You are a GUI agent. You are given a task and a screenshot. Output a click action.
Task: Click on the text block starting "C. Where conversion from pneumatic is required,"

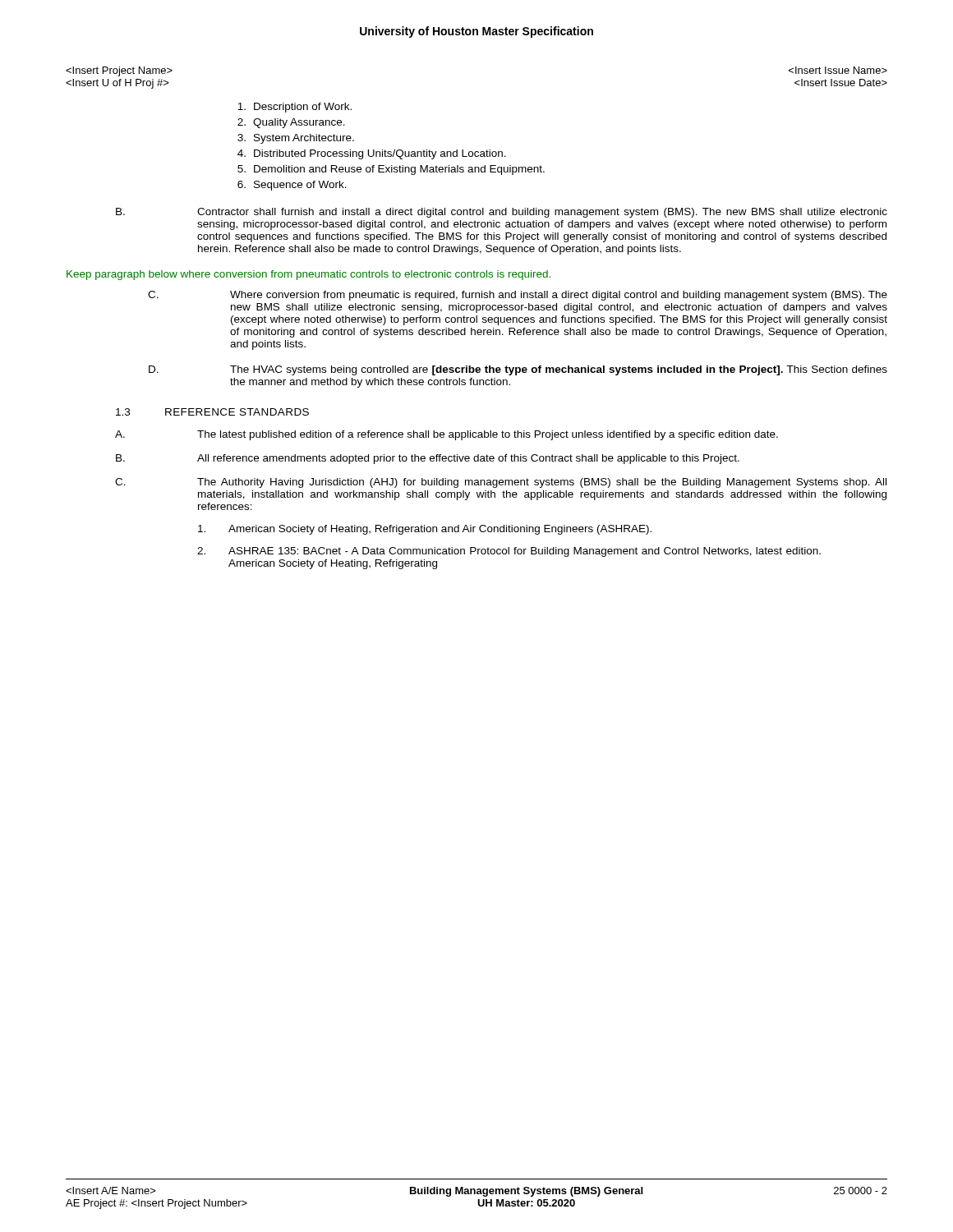pyautogui.click(x=476, y=319)
